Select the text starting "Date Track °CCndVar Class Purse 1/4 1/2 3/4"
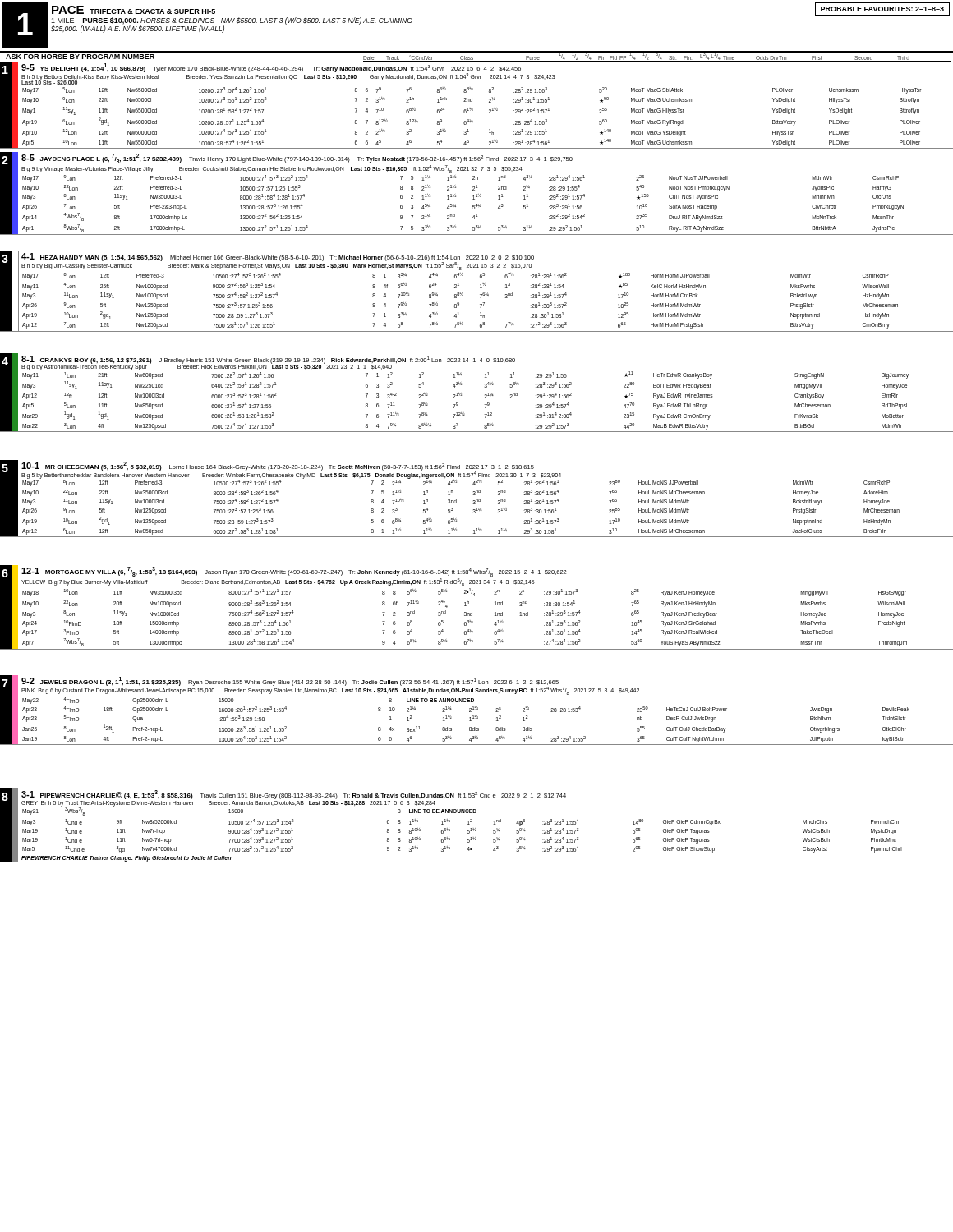The width and height of the screenshot is (953, 1232). [x=651, y=56]
